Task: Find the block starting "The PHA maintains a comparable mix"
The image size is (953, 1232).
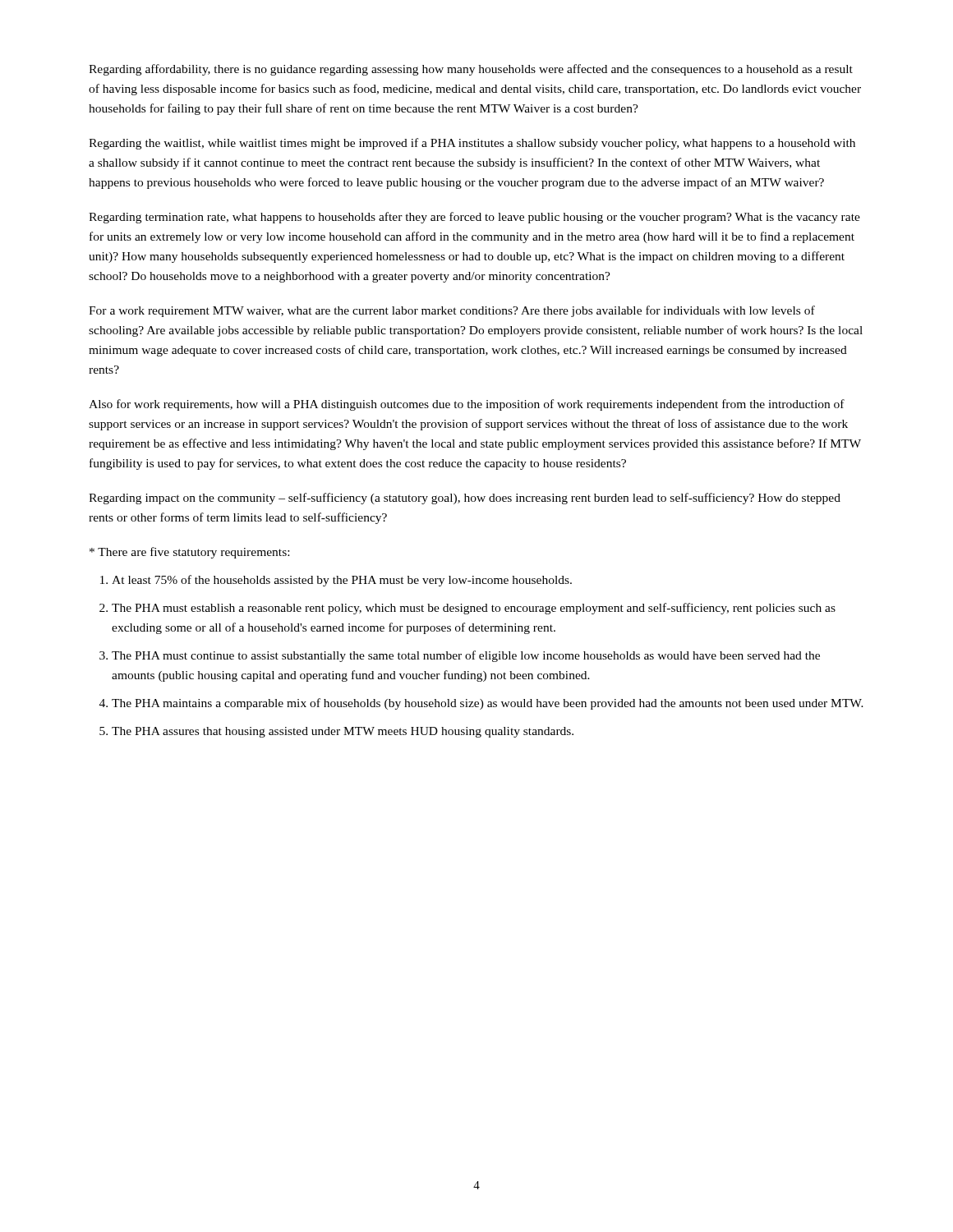Action: pyautogui.click(x=488, y=703)
